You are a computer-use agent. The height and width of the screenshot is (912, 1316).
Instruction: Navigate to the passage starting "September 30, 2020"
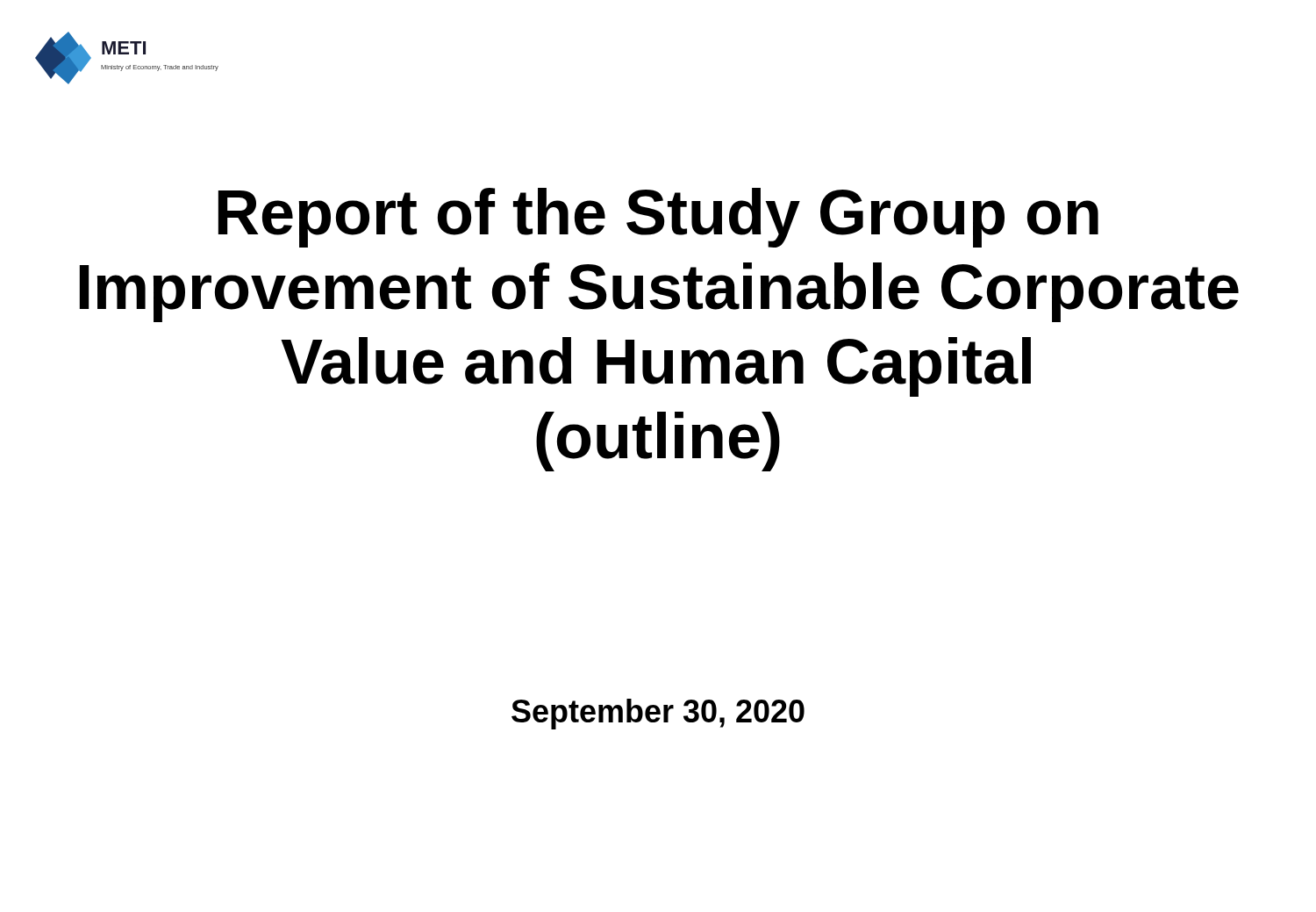(x=658, y=712)
